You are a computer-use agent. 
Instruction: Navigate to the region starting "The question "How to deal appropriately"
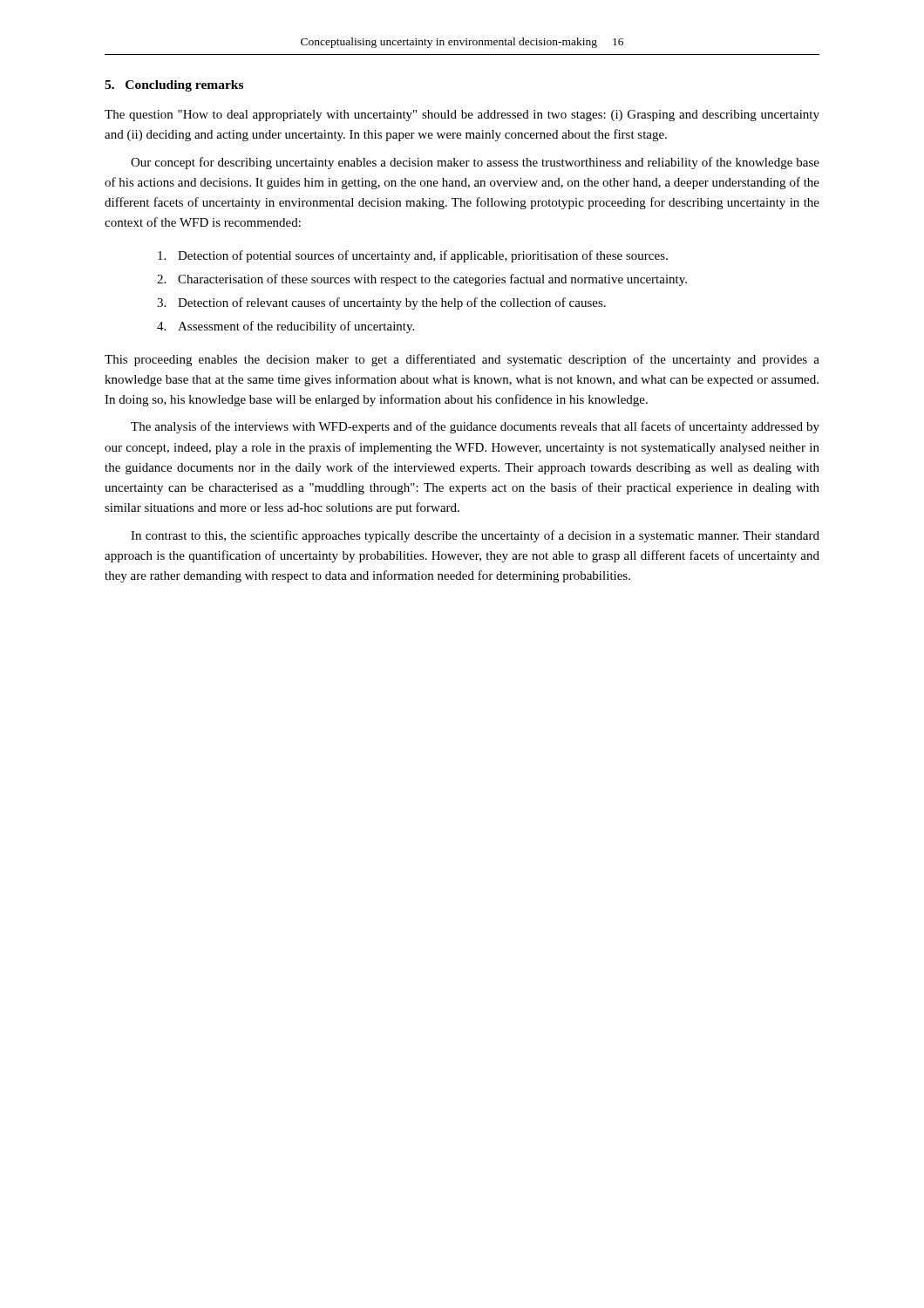click(462, 124)
